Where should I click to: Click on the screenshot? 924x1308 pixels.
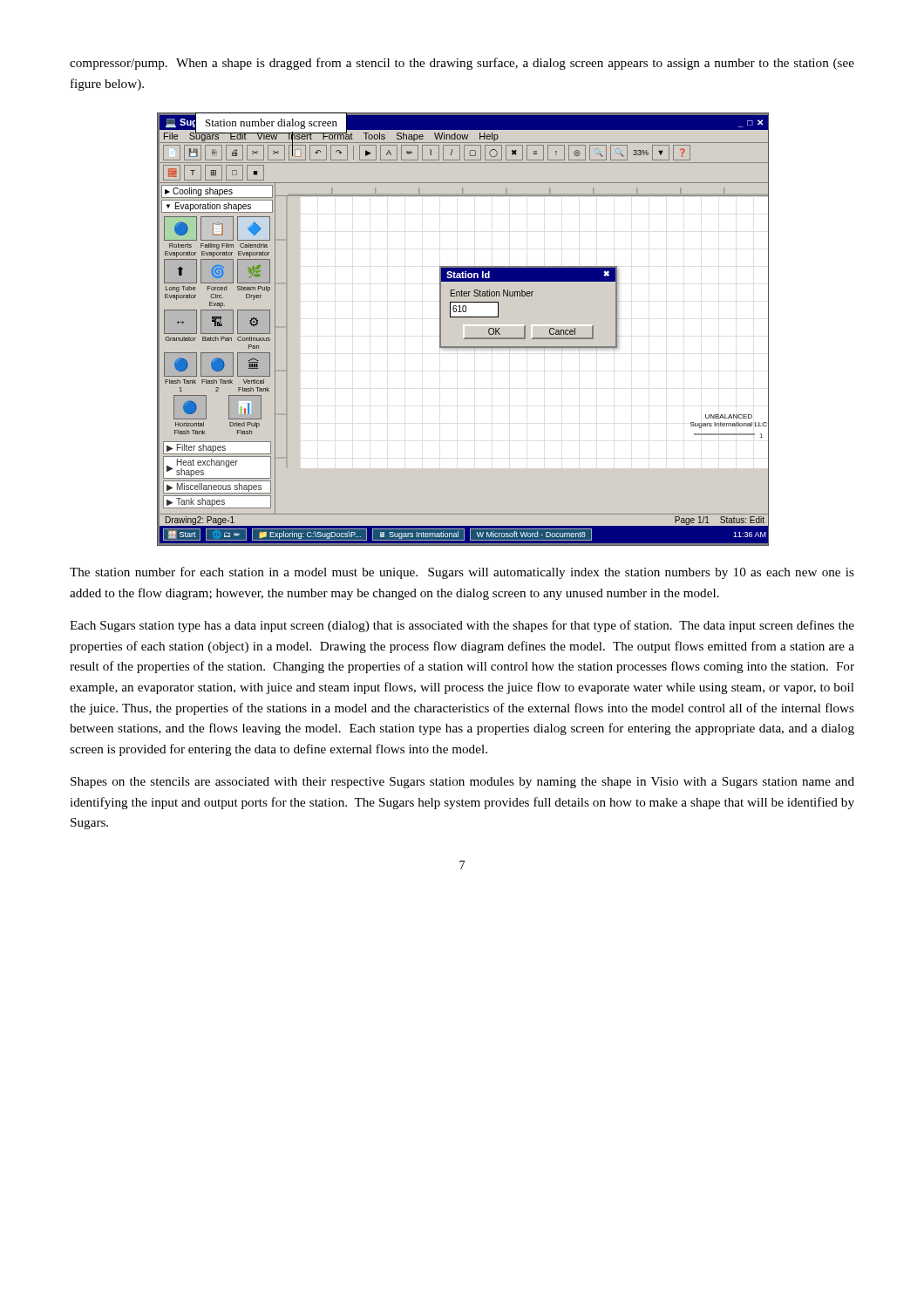point(462,329)
